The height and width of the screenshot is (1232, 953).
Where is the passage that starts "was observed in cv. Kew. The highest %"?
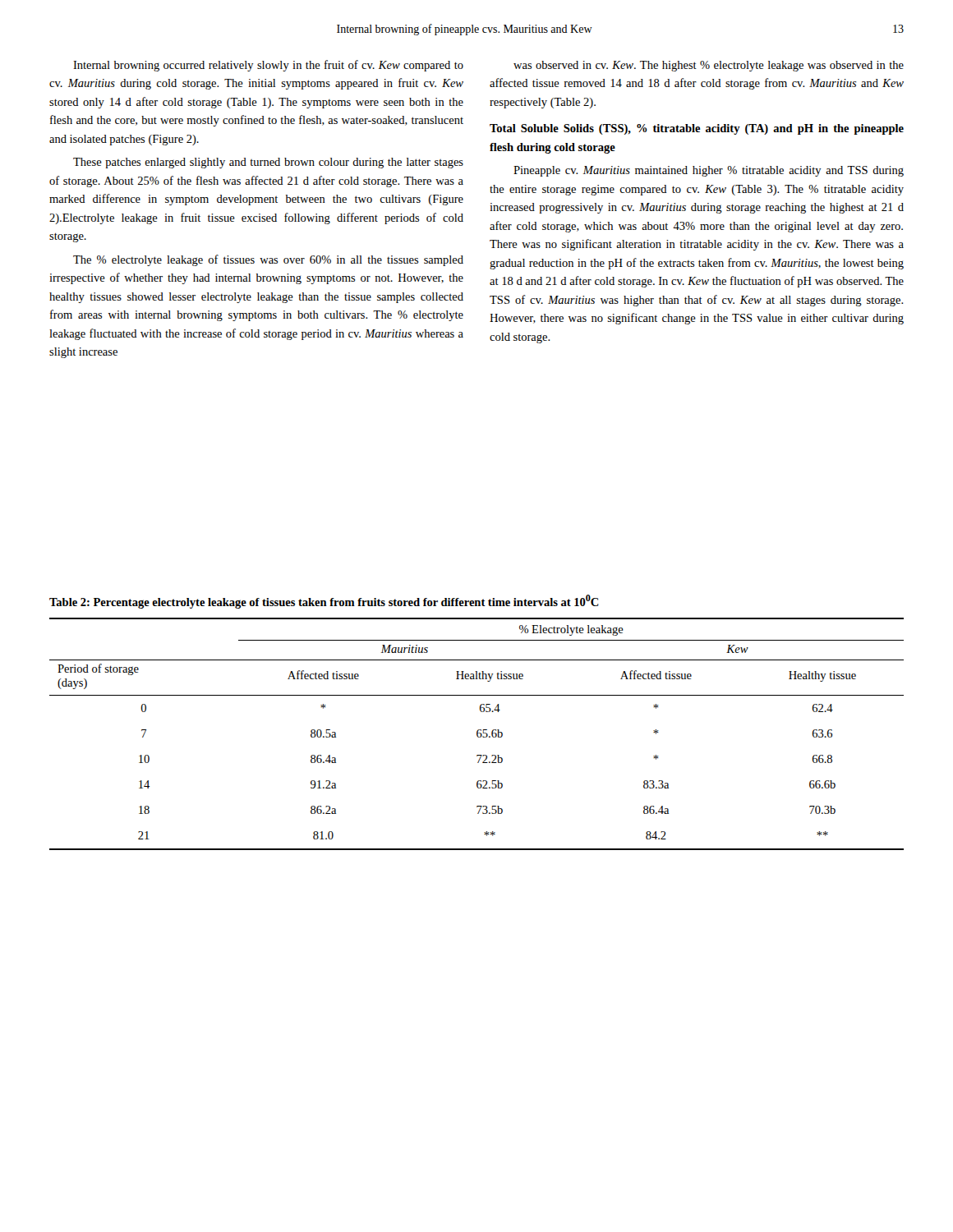point(697,201)
